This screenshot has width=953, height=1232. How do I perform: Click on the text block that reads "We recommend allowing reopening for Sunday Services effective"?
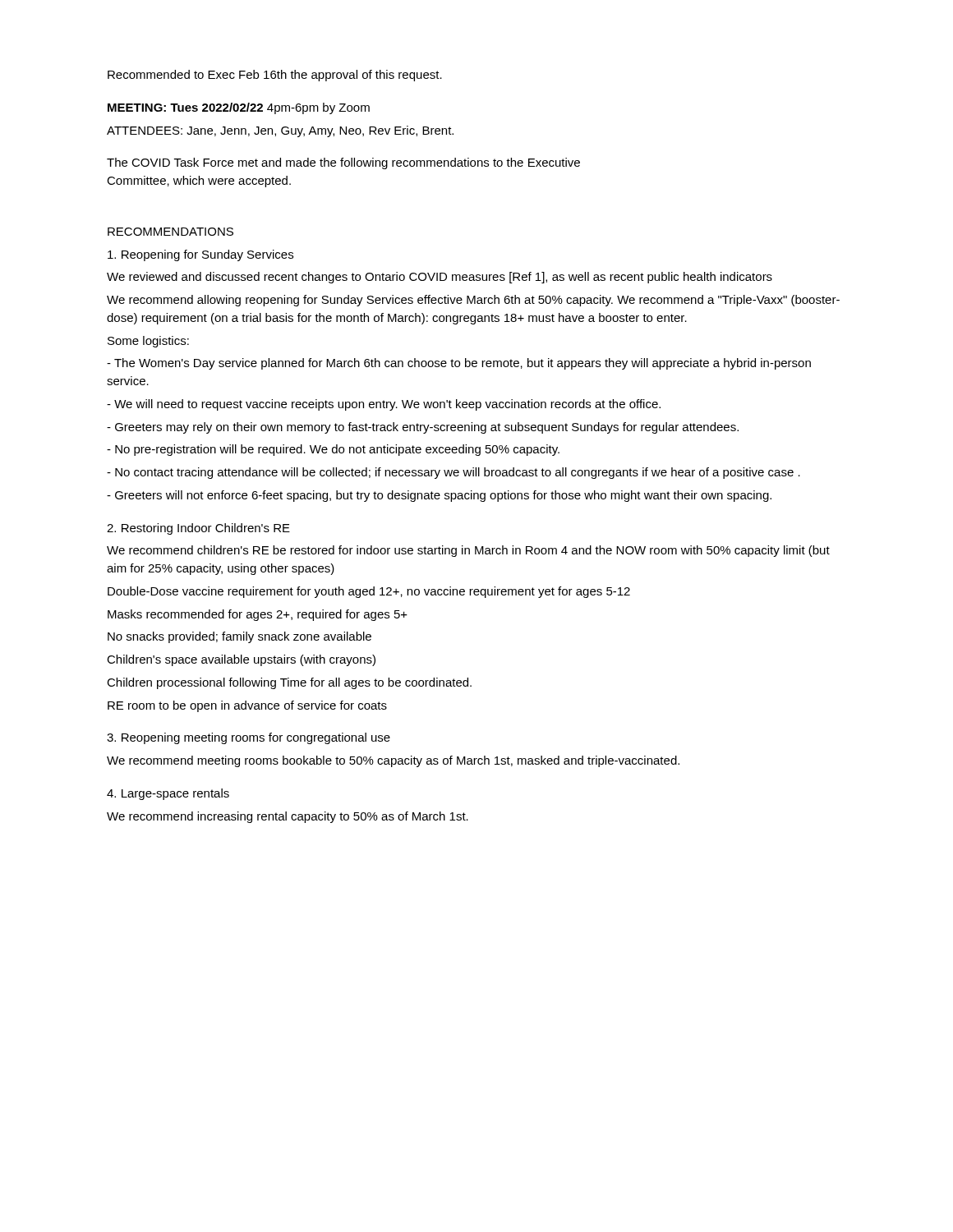[476, 320]
